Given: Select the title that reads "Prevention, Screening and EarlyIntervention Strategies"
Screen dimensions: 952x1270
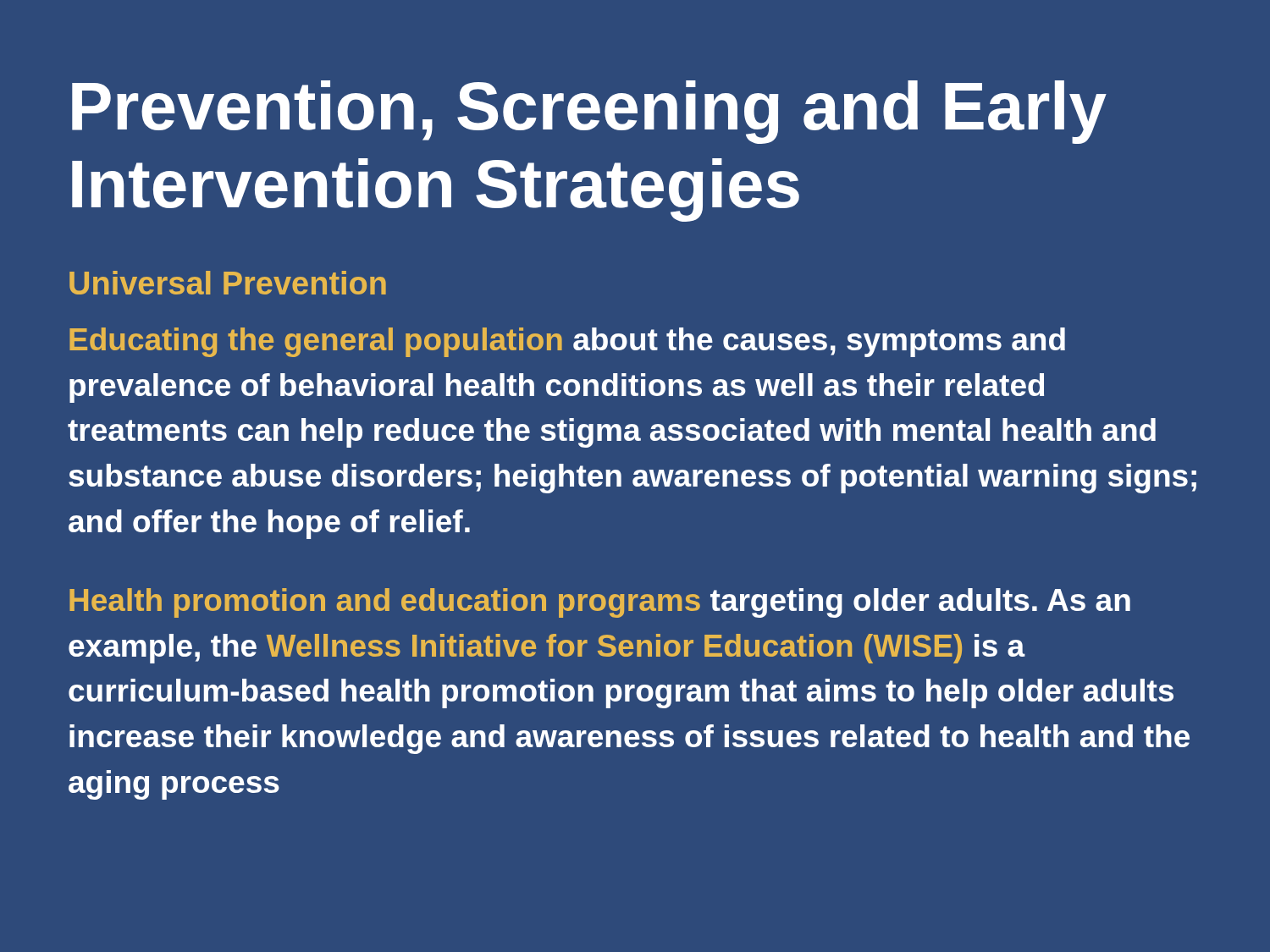Looking at the screenshot, I should [635, 146].
